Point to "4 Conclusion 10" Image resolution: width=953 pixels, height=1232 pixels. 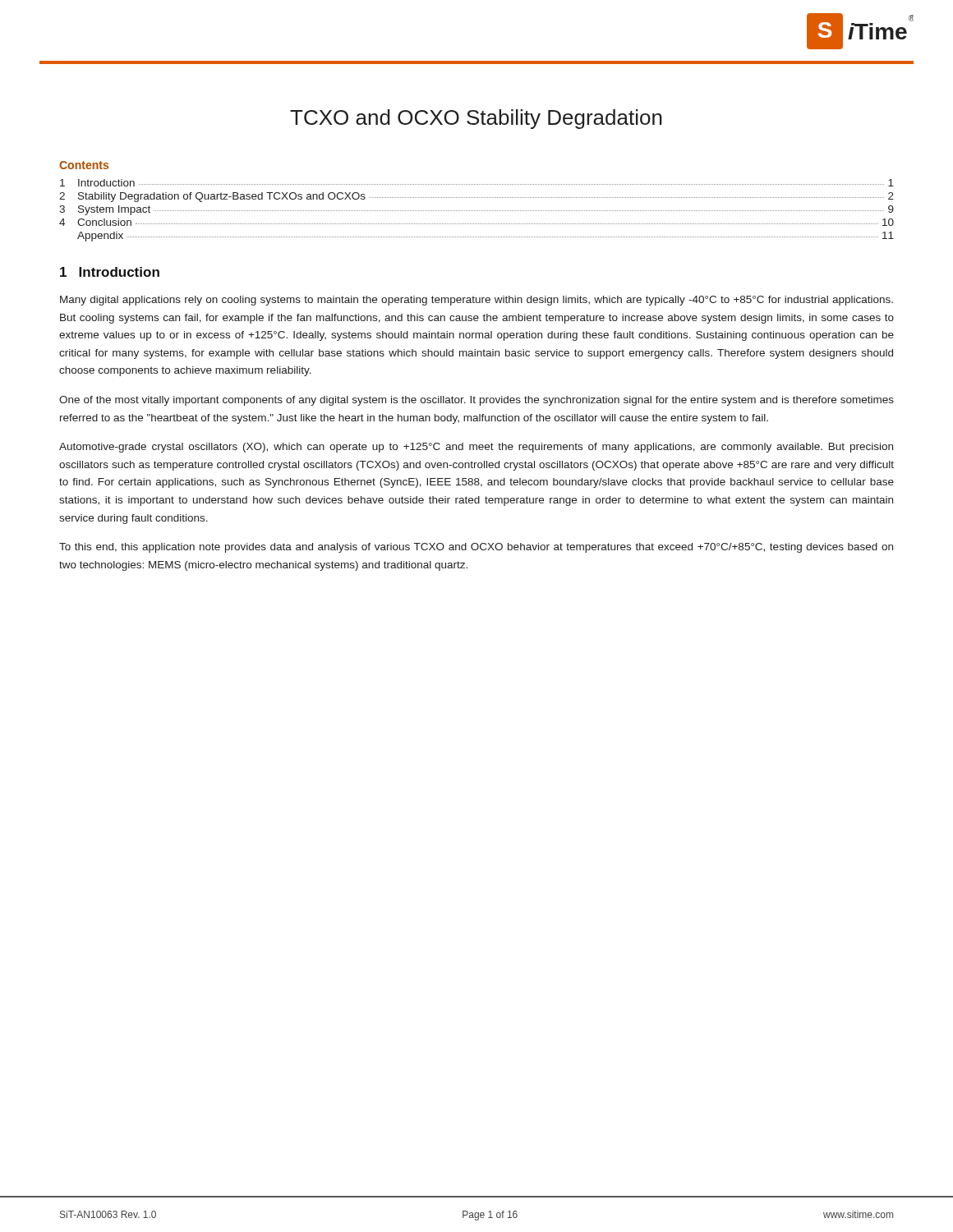(476, 222)
